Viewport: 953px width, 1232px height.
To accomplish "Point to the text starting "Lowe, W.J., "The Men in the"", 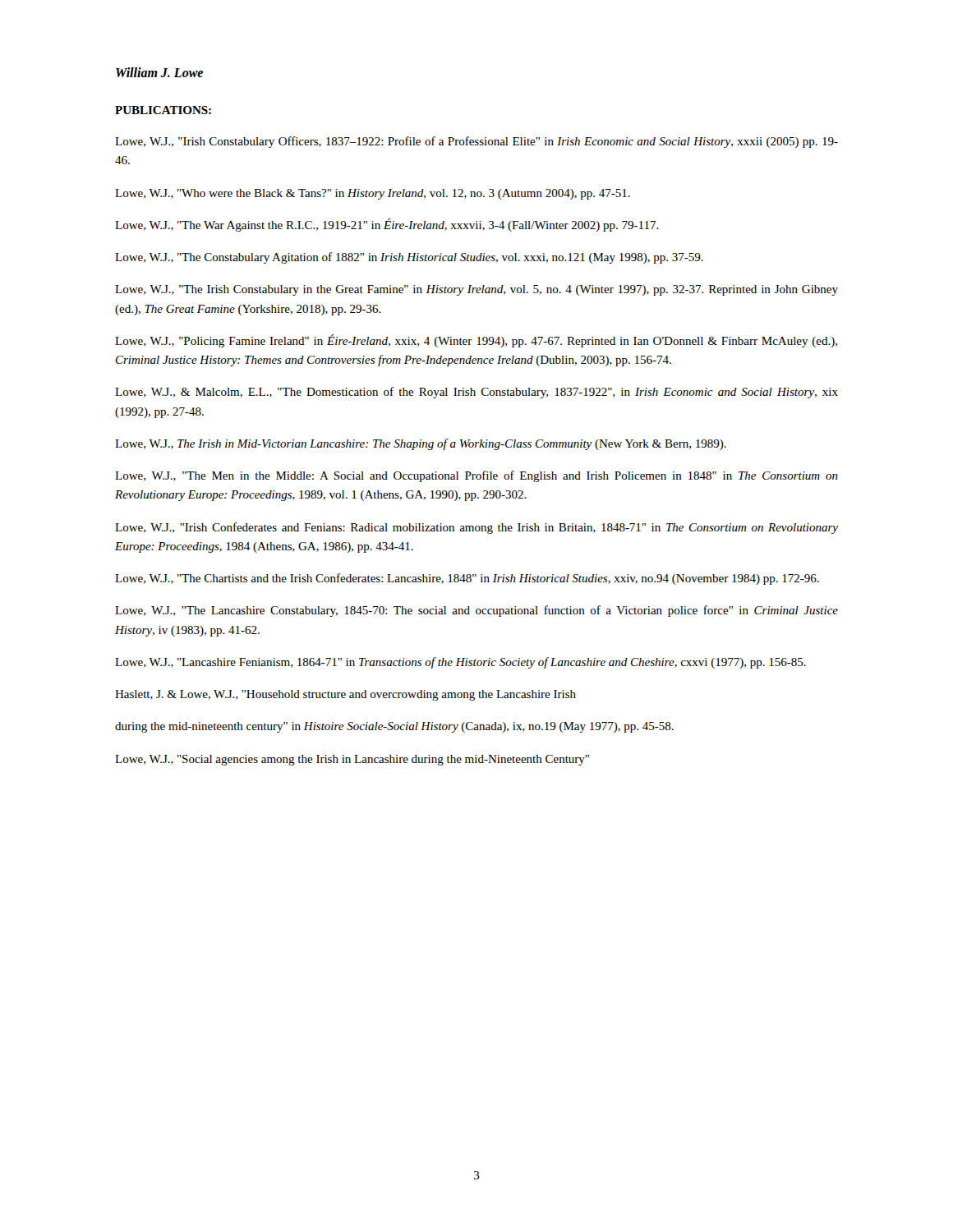I will tap(476, 485).
